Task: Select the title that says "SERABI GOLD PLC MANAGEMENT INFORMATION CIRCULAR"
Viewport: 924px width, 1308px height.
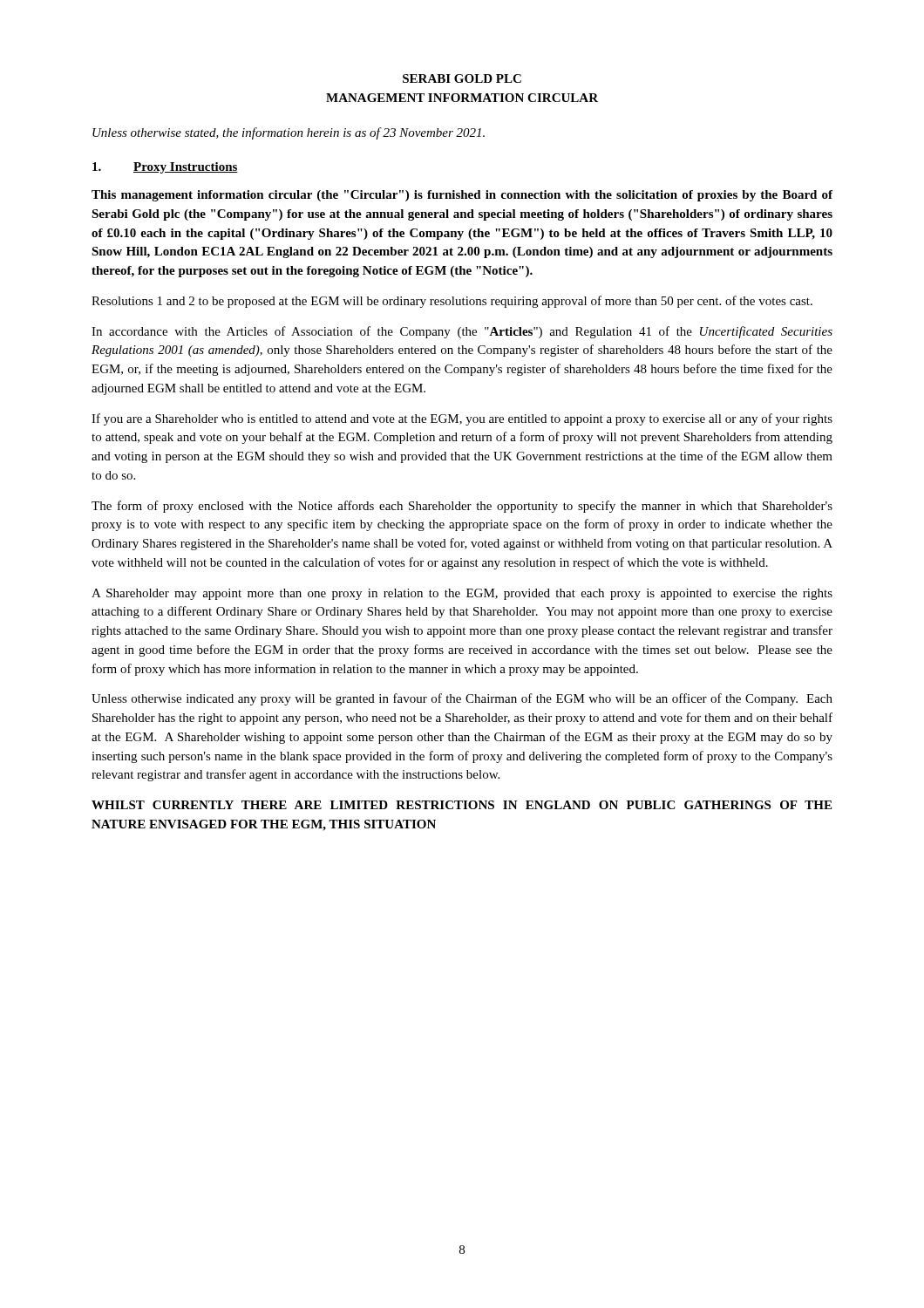Action: 462,89
